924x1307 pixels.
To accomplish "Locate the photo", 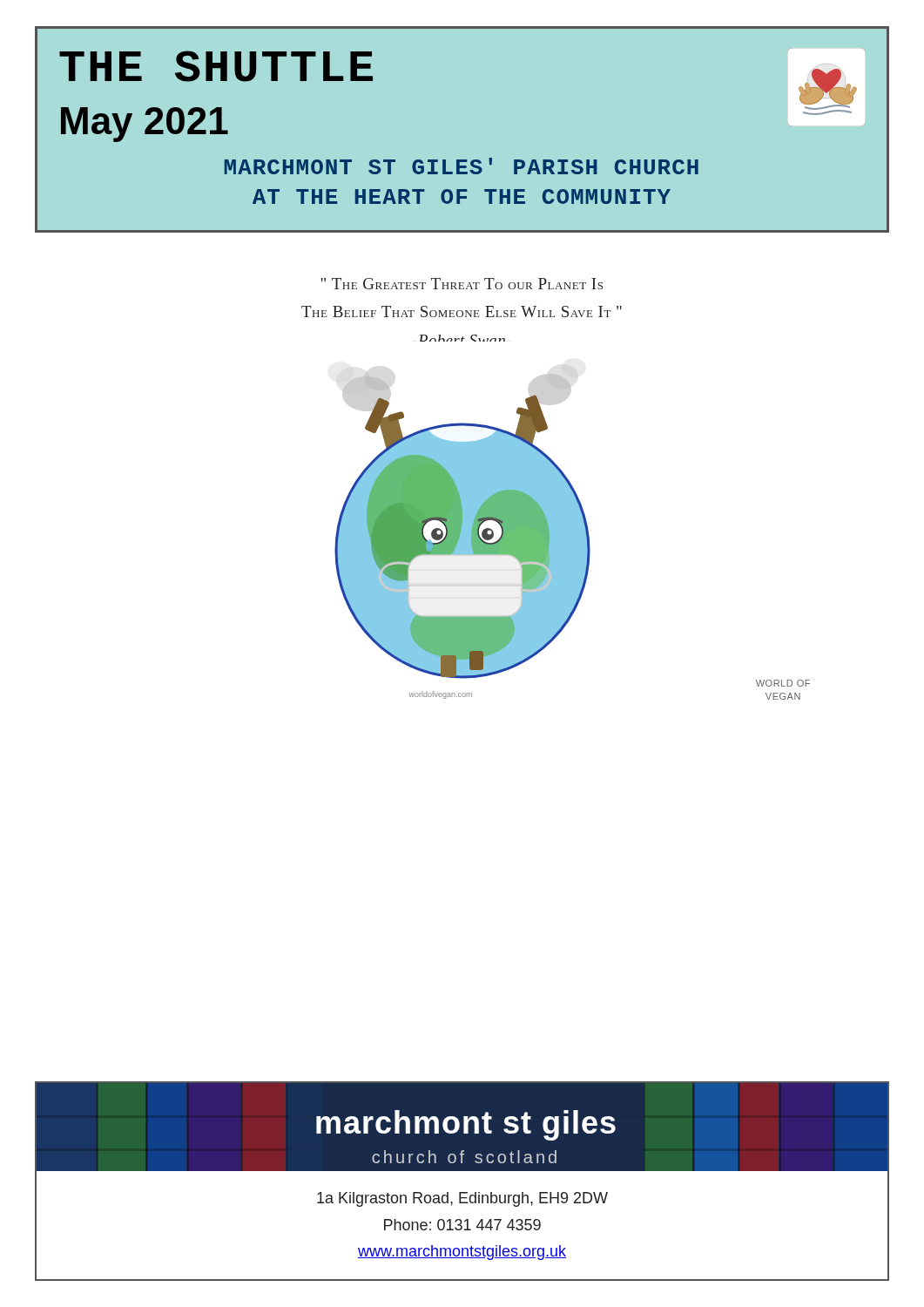I will click(462, 1133).
